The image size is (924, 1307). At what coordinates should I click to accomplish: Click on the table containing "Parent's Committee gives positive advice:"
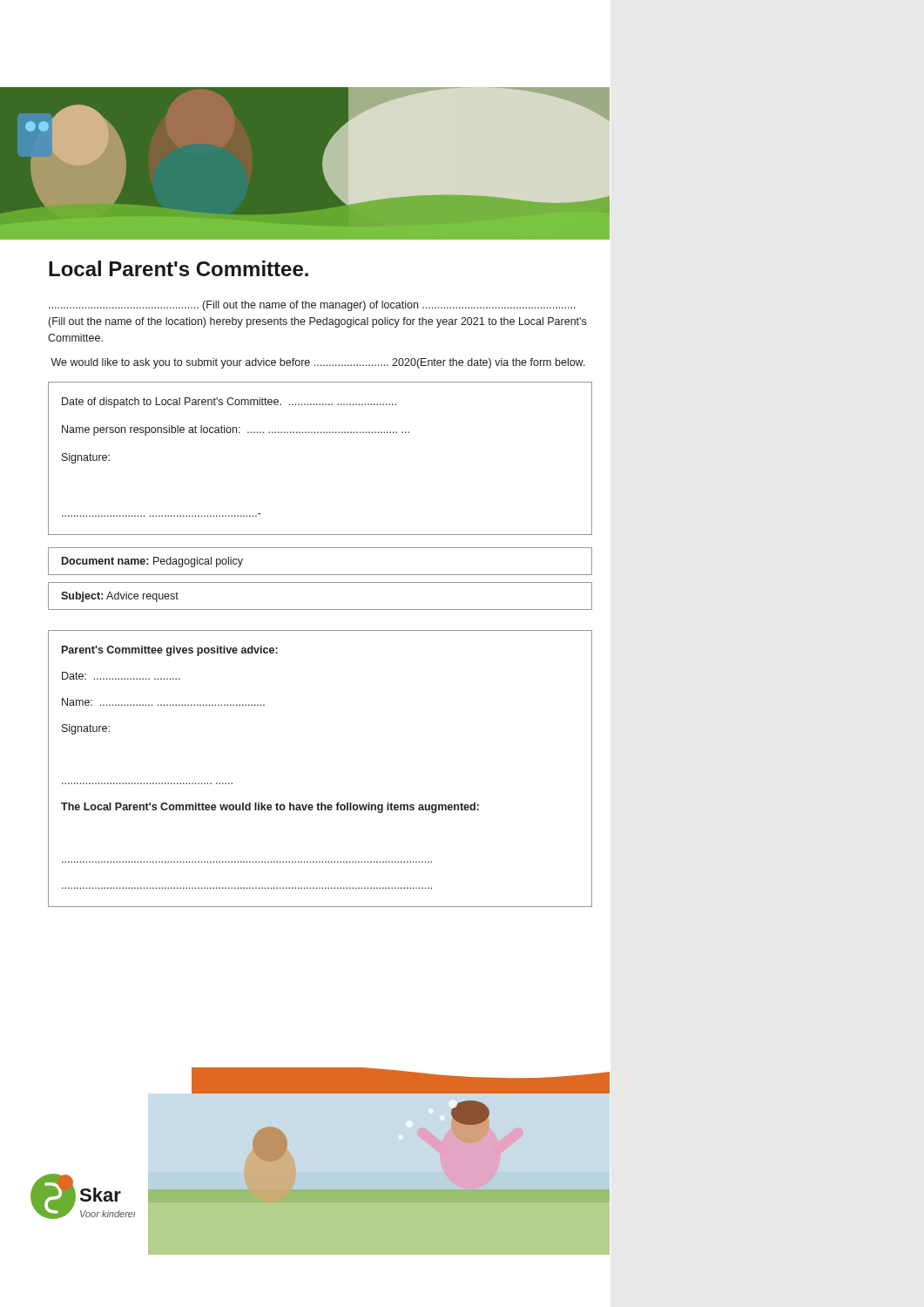click(320, 769)
